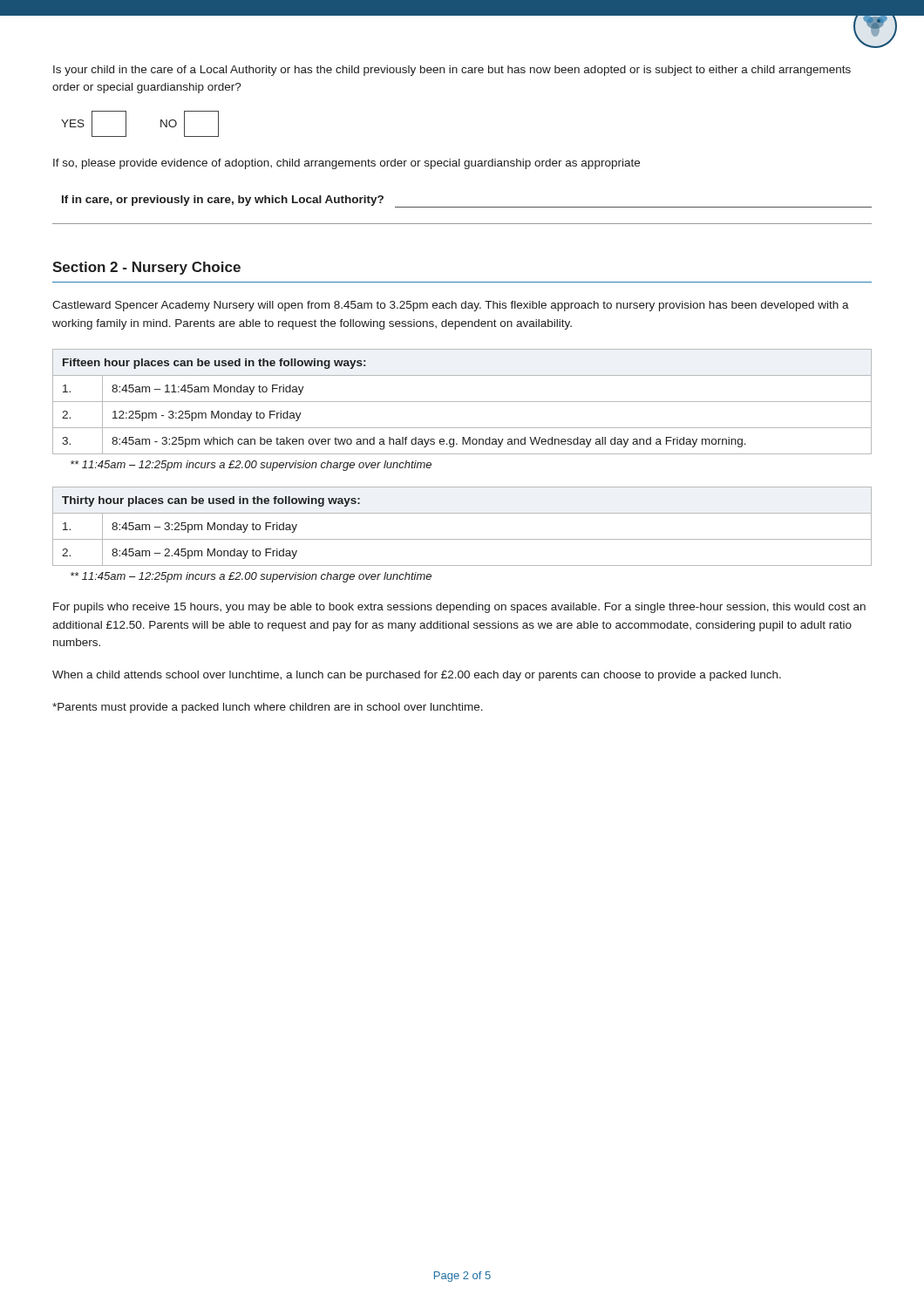Select the element starting "YES NO"
The image size is (924, 1308).
coord(140,123)
